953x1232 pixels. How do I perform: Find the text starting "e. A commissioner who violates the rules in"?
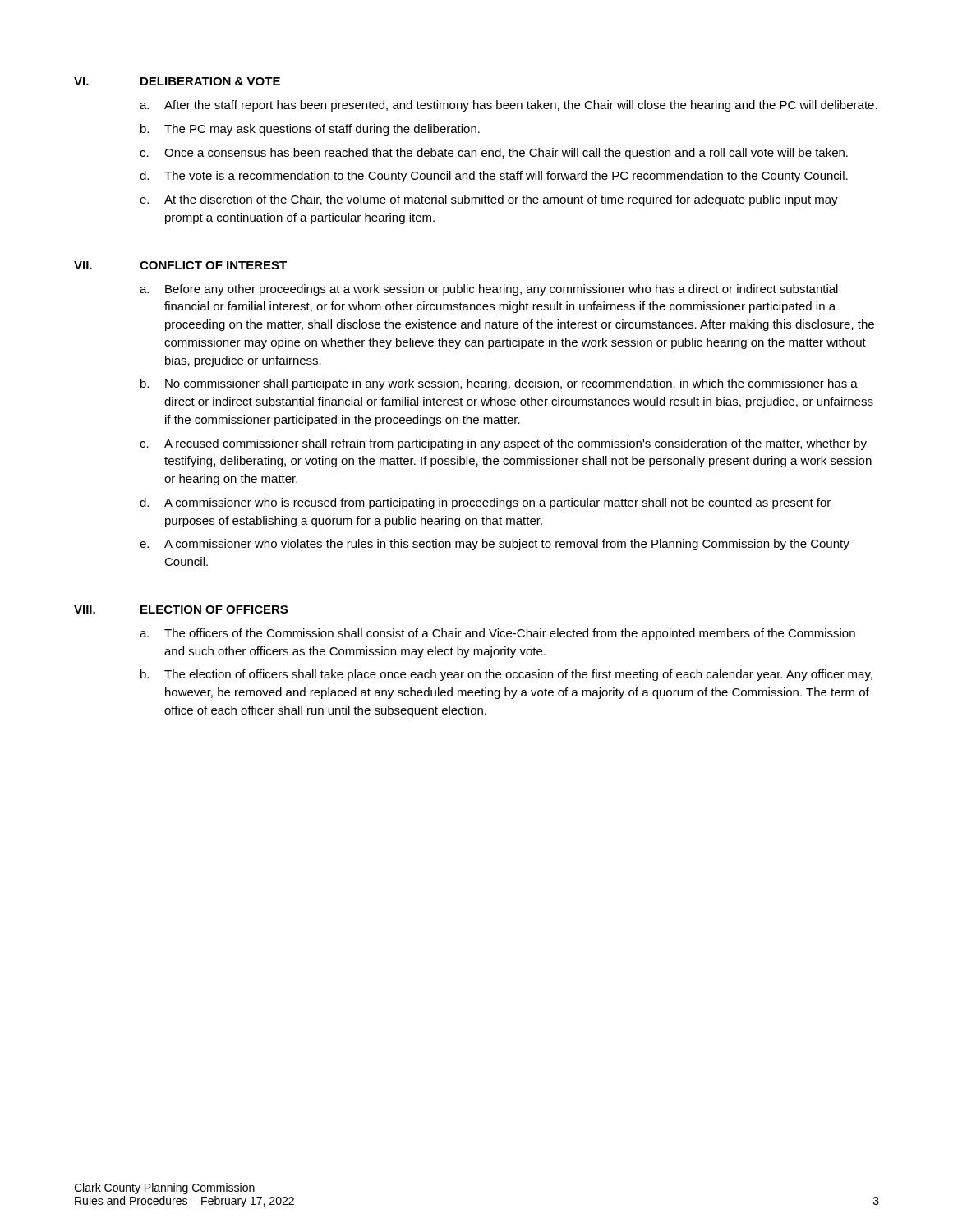(x=509, y=553)
